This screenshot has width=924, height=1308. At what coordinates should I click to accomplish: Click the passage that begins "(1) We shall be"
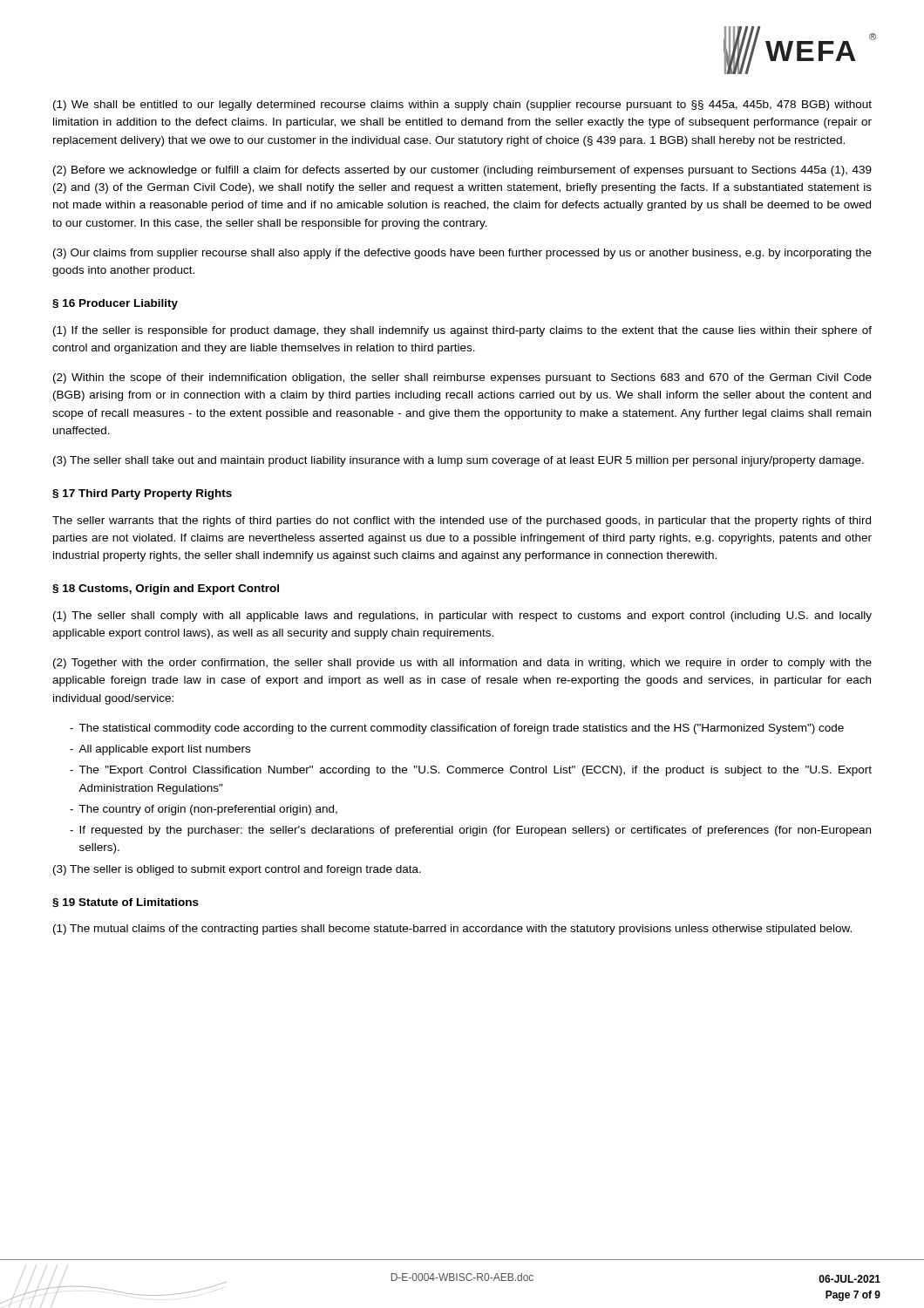462,122
